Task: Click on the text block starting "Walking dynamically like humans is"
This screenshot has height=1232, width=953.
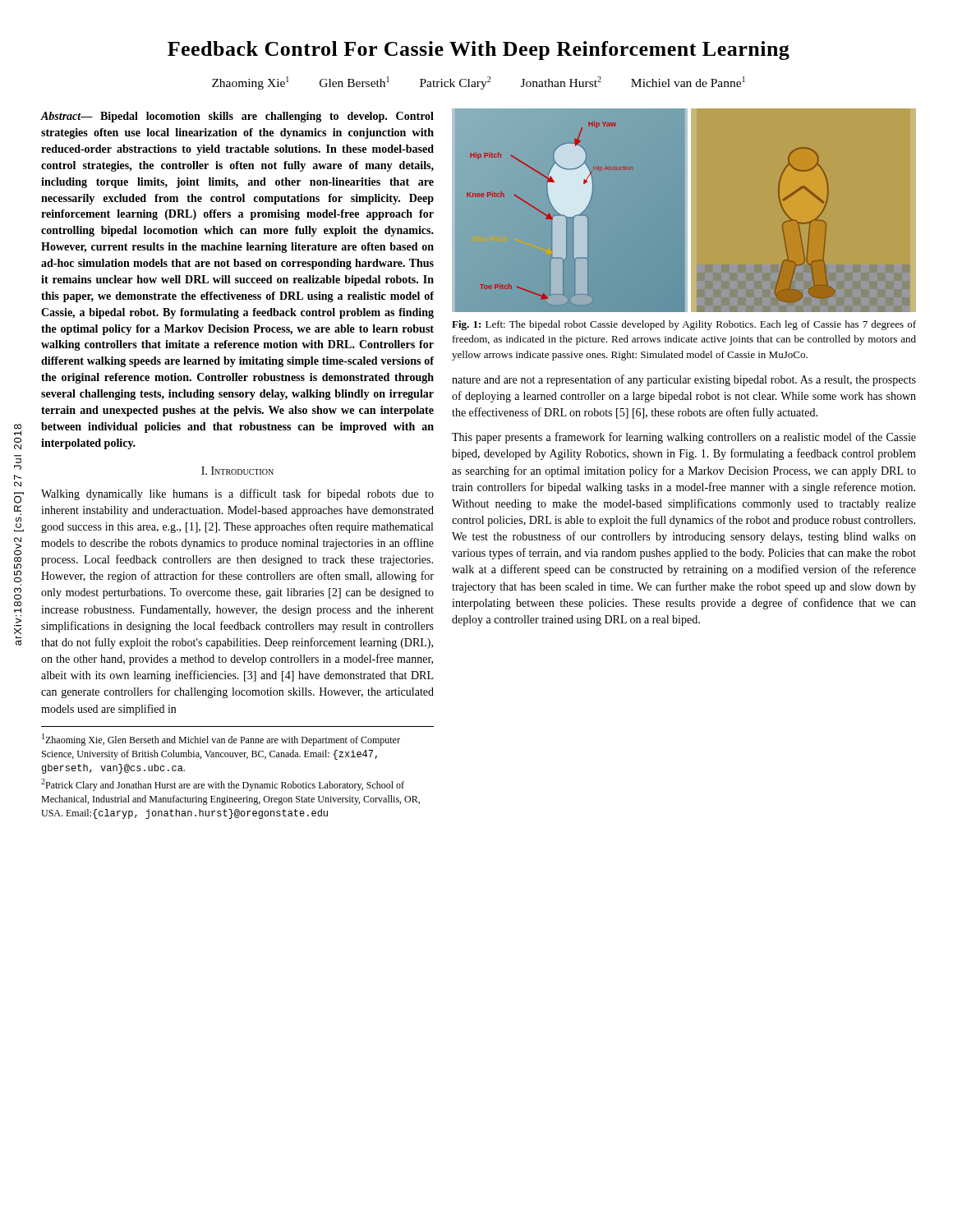Action: (237, 601)
